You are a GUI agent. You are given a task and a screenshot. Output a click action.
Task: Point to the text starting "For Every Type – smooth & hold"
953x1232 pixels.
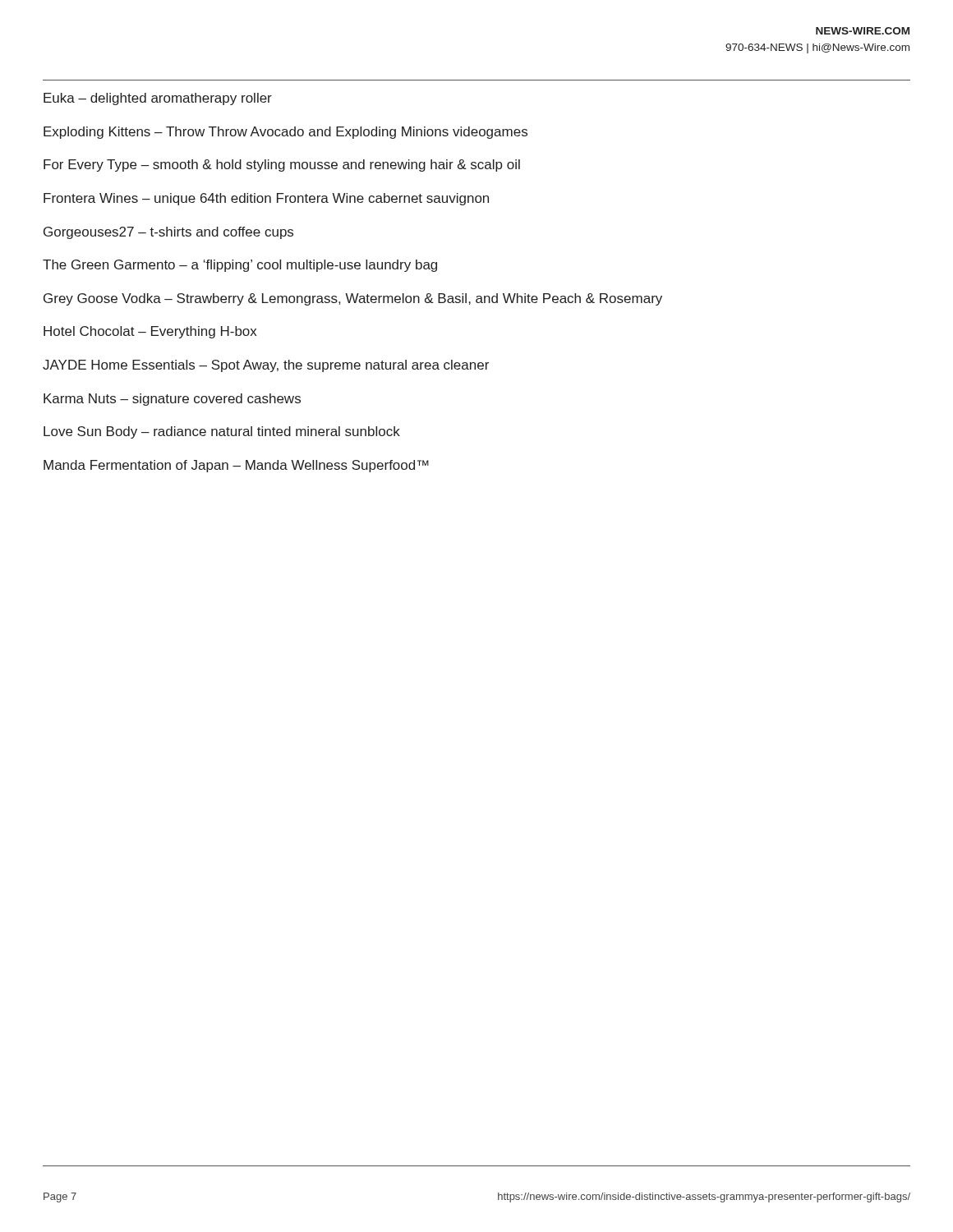[x=282, y=165]
